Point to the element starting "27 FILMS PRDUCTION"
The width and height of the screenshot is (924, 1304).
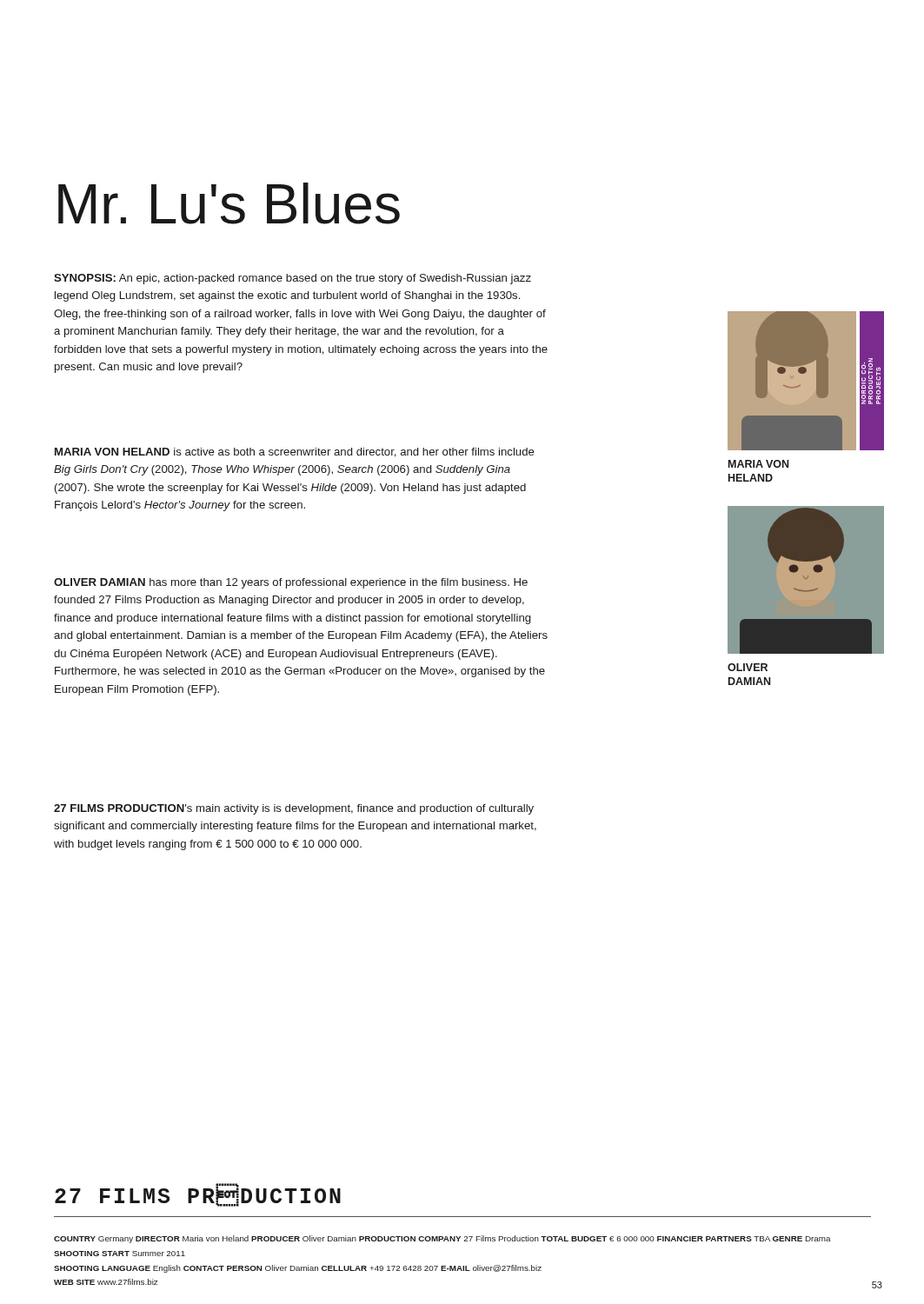[x=199, y=1198]
